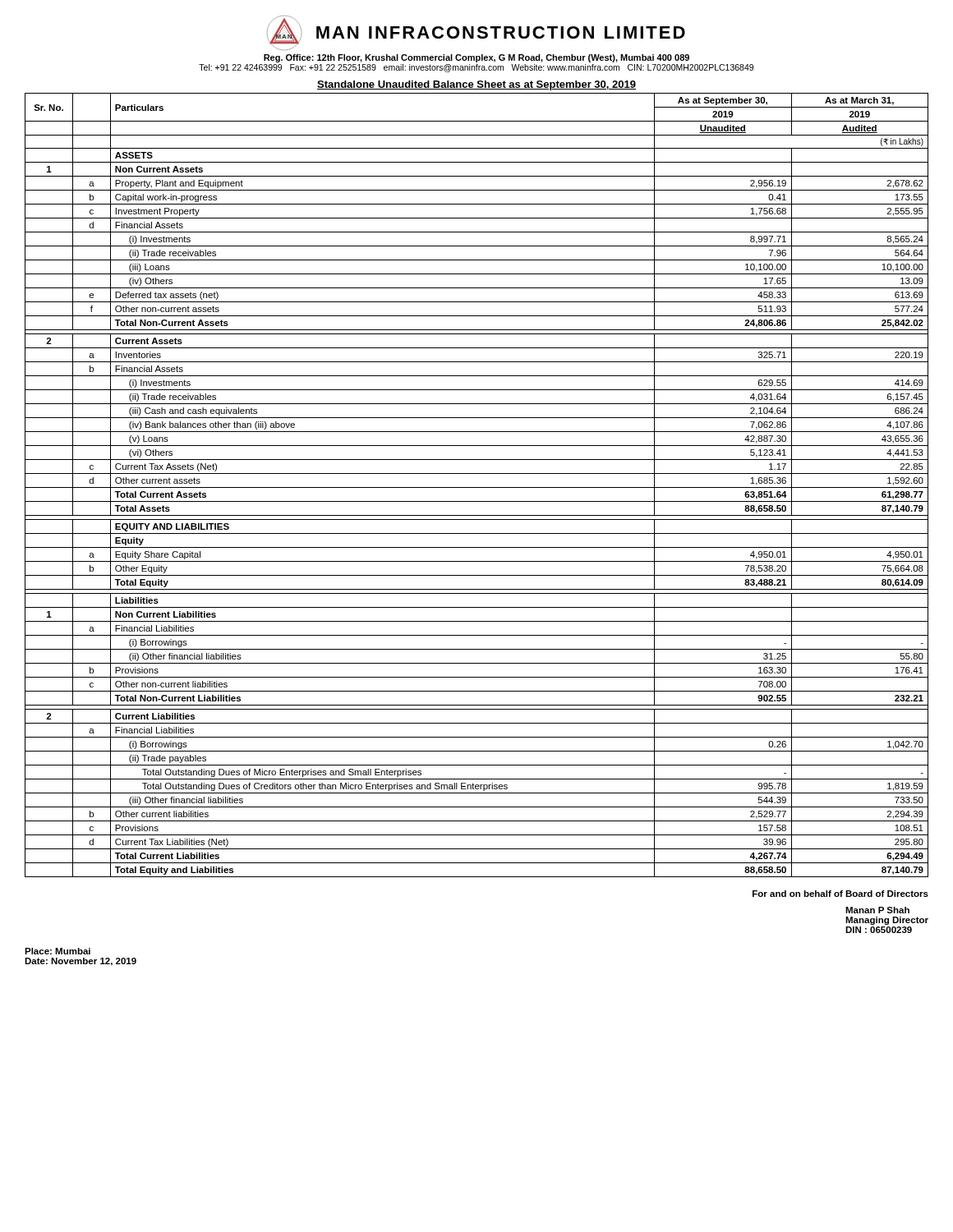Find the text block starting "Manan P Shah Managing Director DIN :"
Image resolution: width=953 pixels, height=1232 pixels.
tap(887, 920)
